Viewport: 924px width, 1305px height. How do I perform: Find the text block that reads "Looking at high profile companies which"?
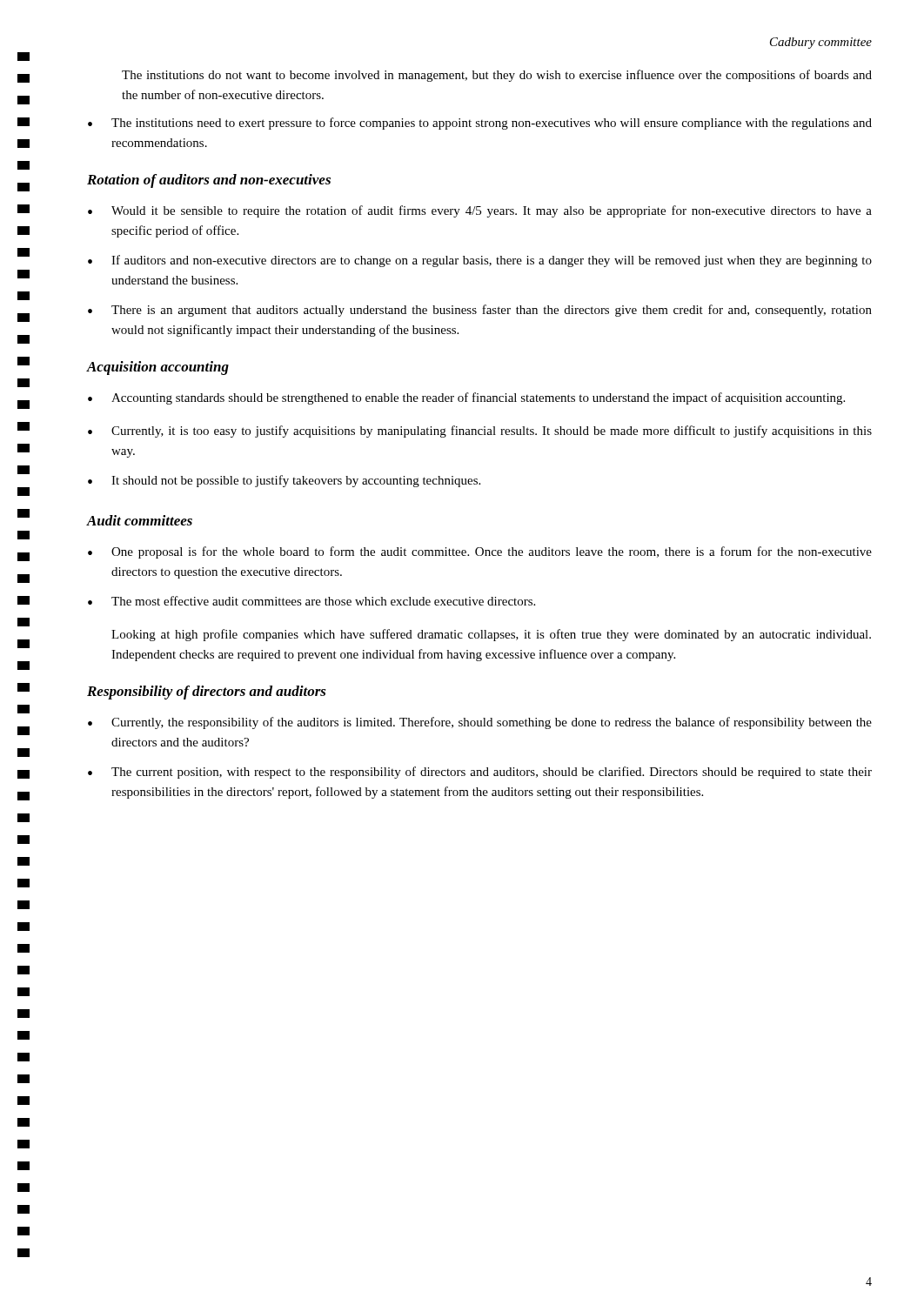point(492,644)
